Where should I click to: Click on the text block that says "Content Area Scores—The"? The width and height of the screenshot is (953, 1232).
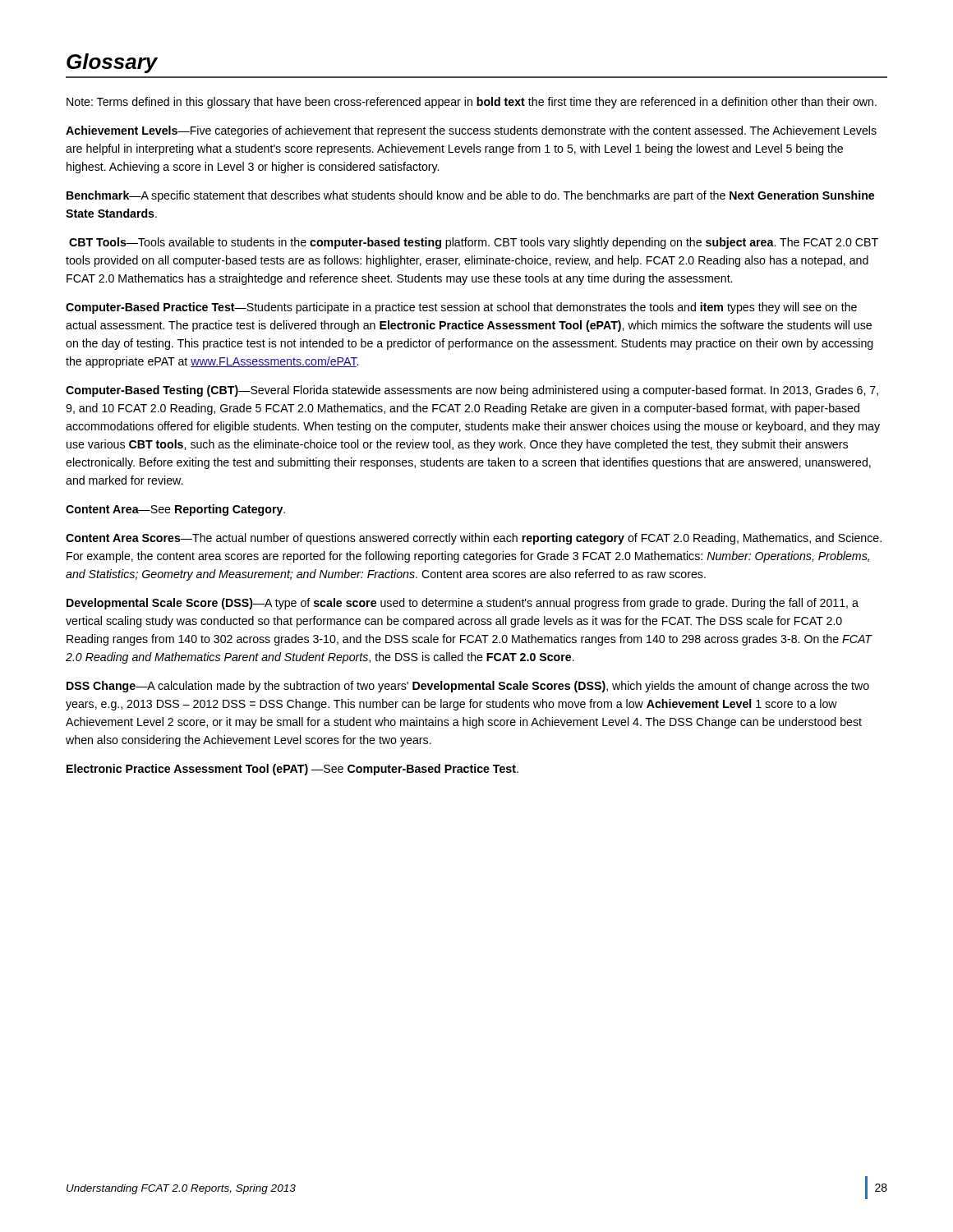474,556
